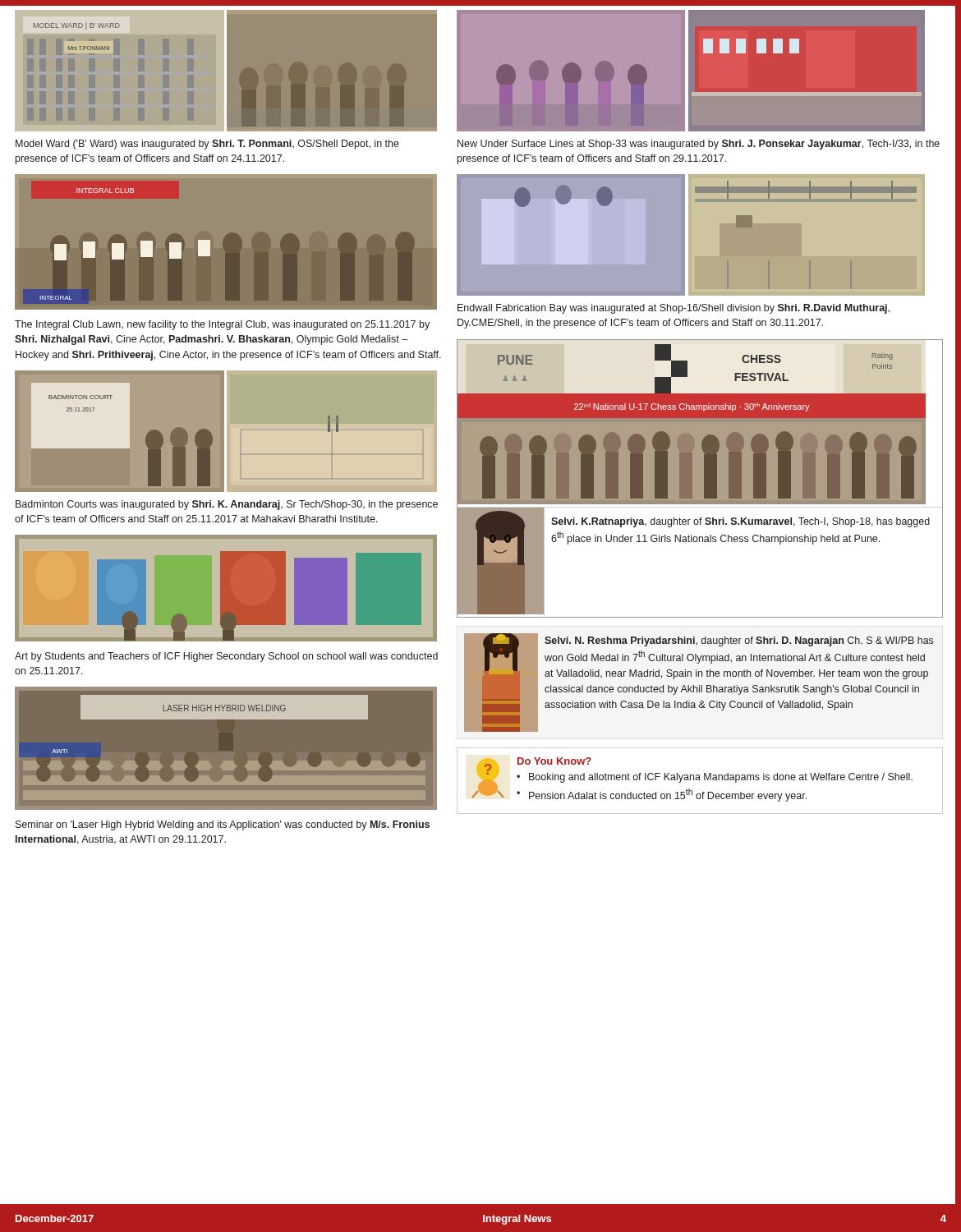The height and width of the screenshot is (1232, 961).
Task: Where is the passage that starts "Pension Adalat is"?
Action: pyautogui.click(x=668, y=795)
